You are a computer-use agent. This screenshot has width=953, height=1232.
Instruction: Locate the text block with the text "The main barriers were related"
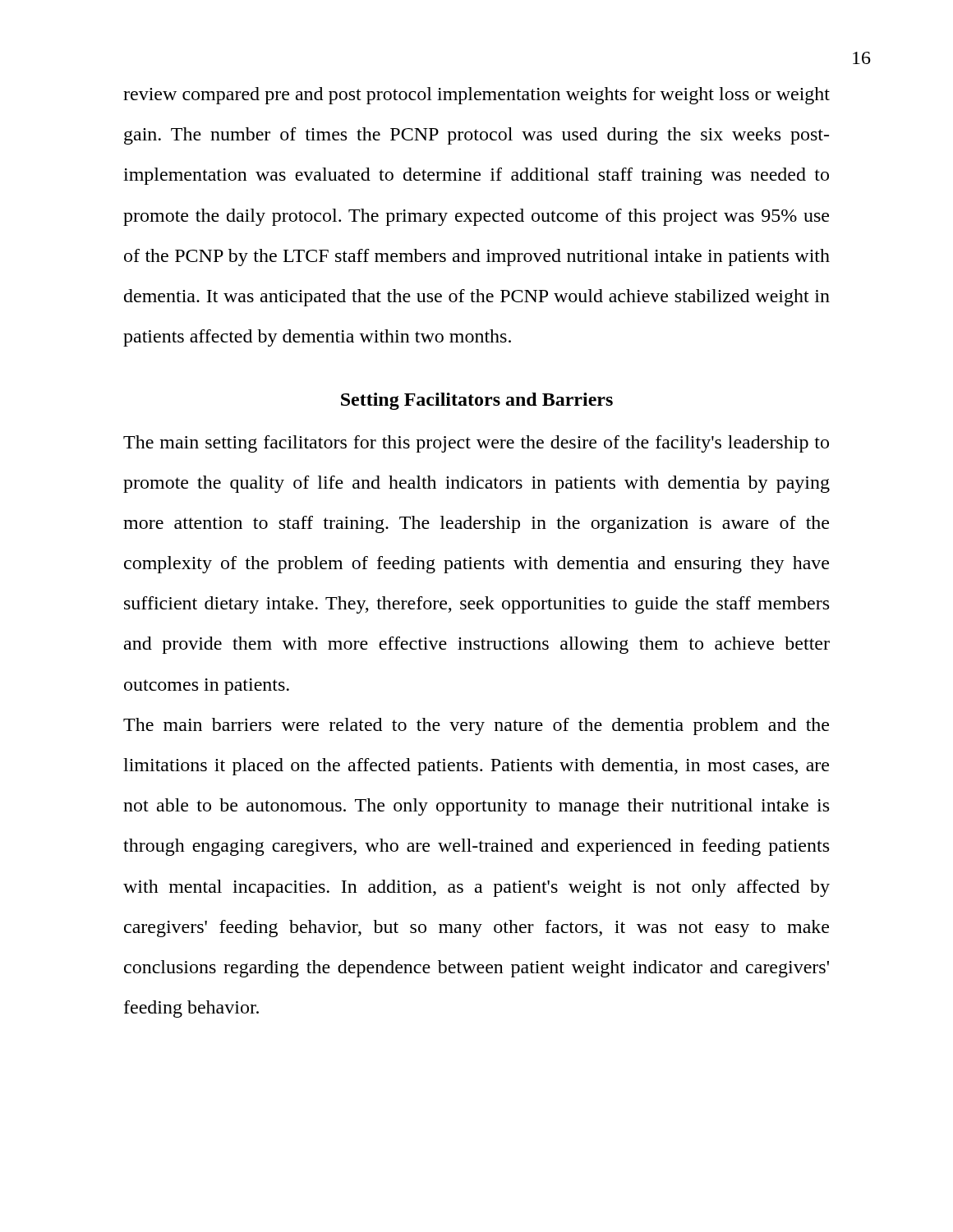(x=476, y=726)
